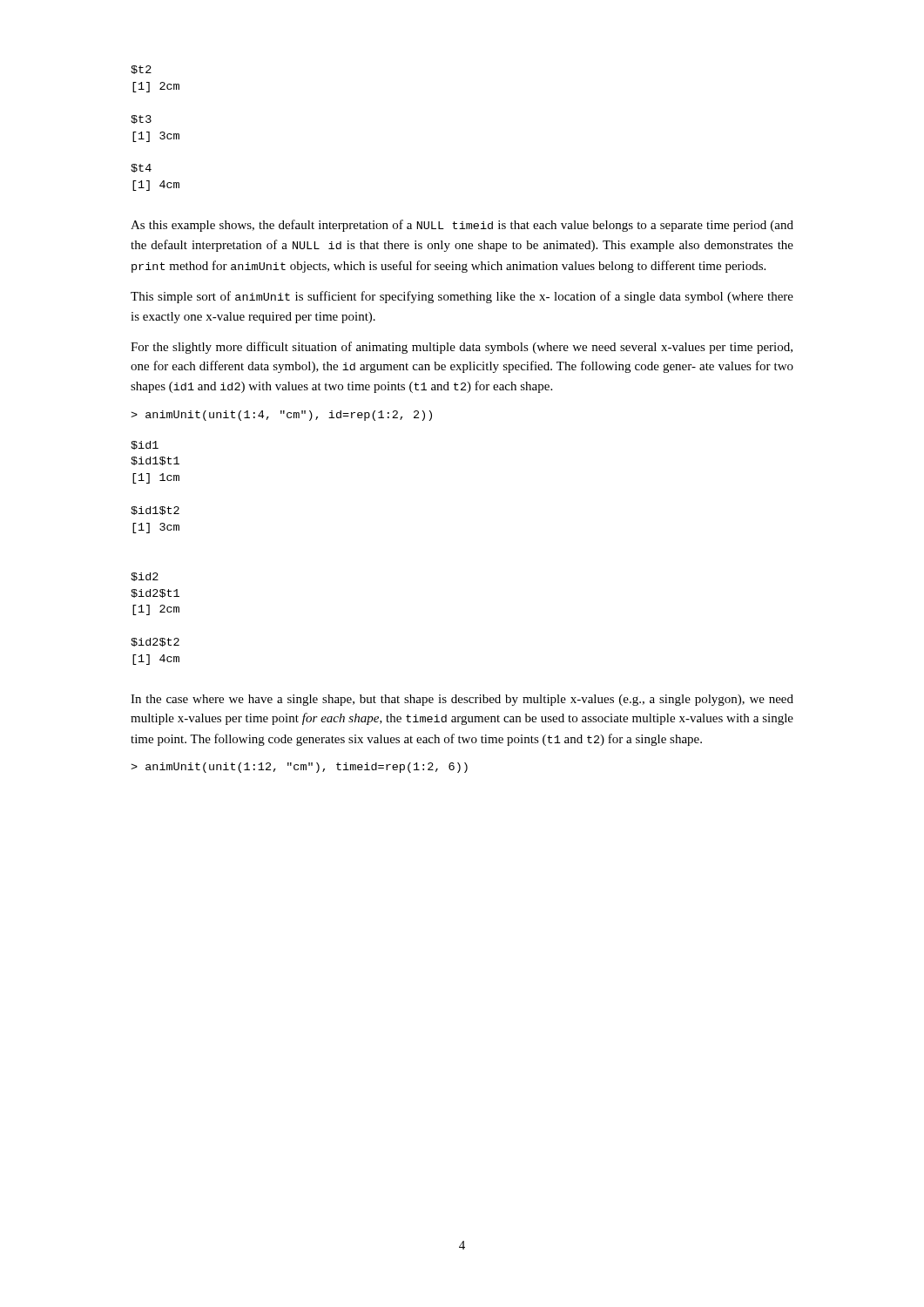Point to the block beginning "In the case where we have a"
The height and width of the screenshot is (1307, 924).
pyautogui.click(x=462, y=719)
